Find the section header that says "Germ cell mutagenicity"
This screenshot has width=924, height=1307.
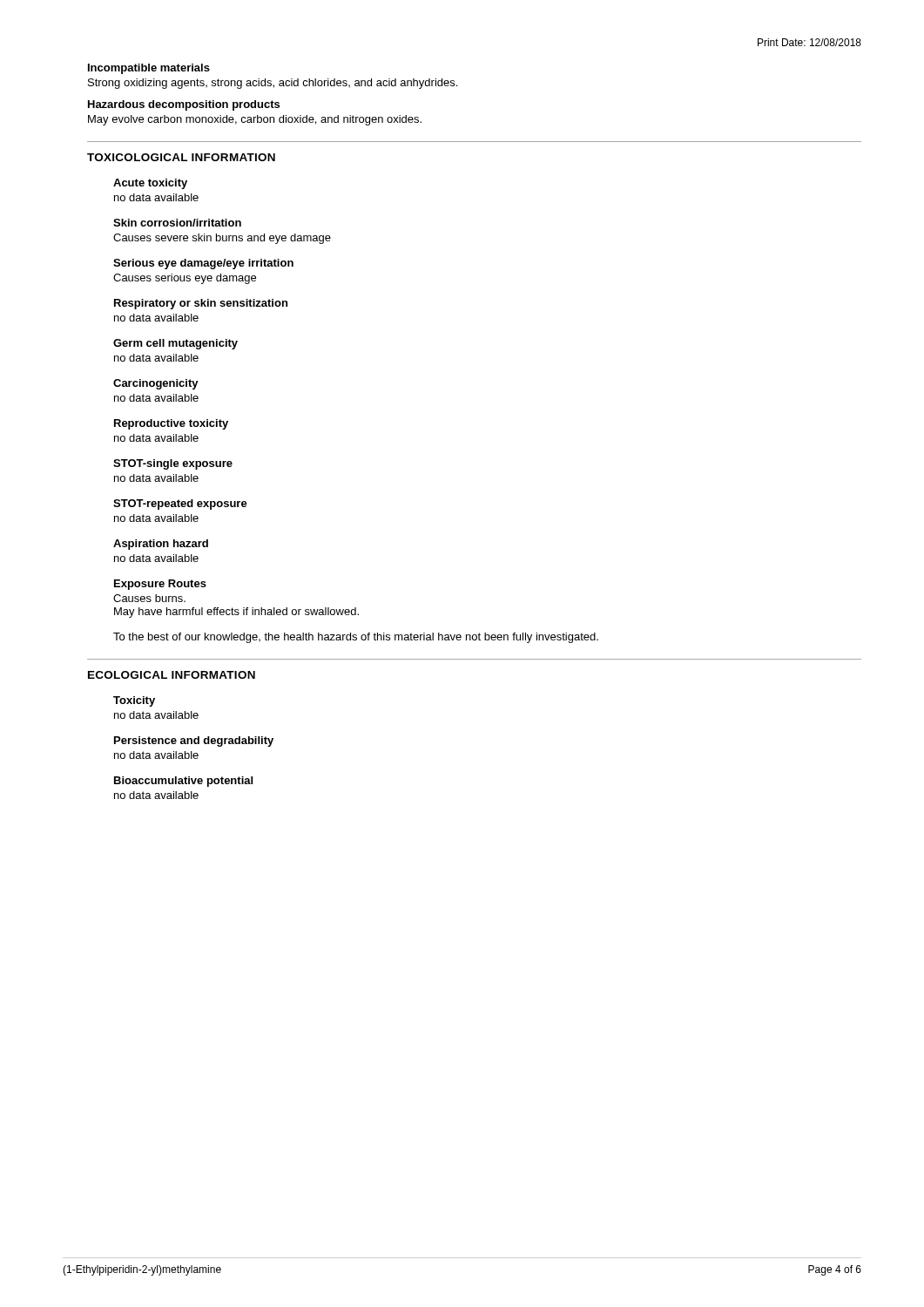(x=176, y=343)
